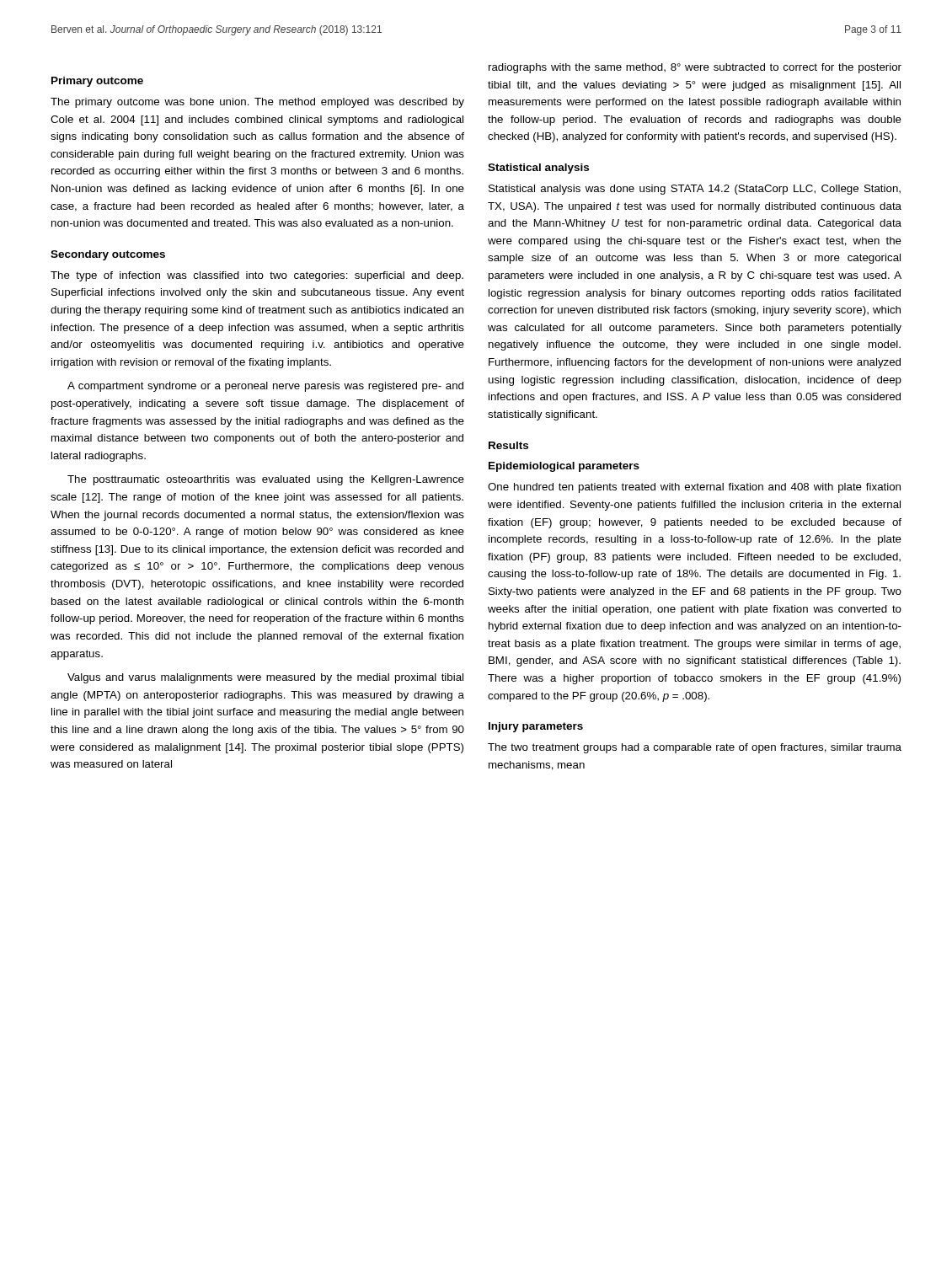Click the passage that begins "The primary outcome was bone"

[257, 163]
